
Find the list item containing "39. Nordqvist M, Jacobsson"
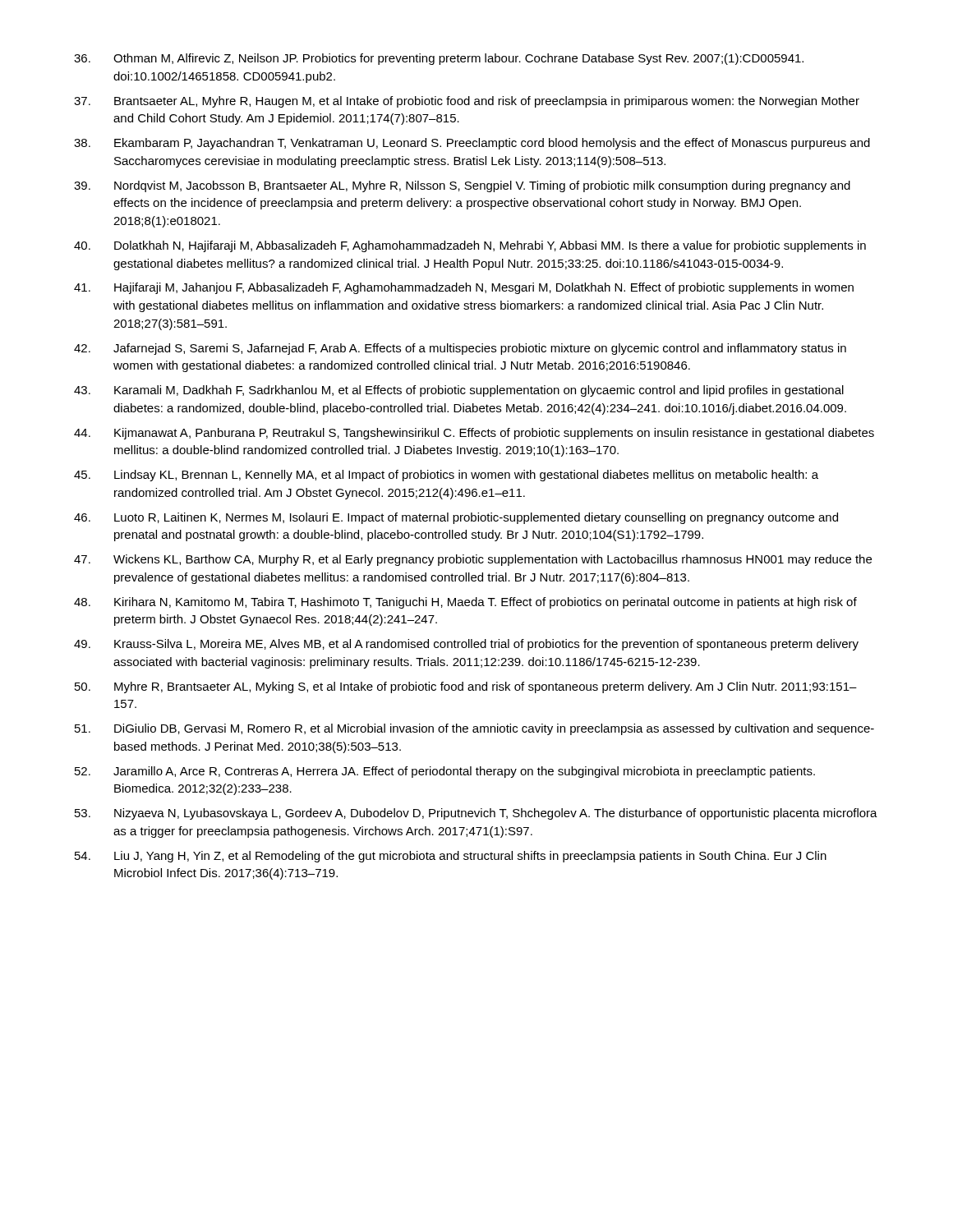tap(476, 203)
